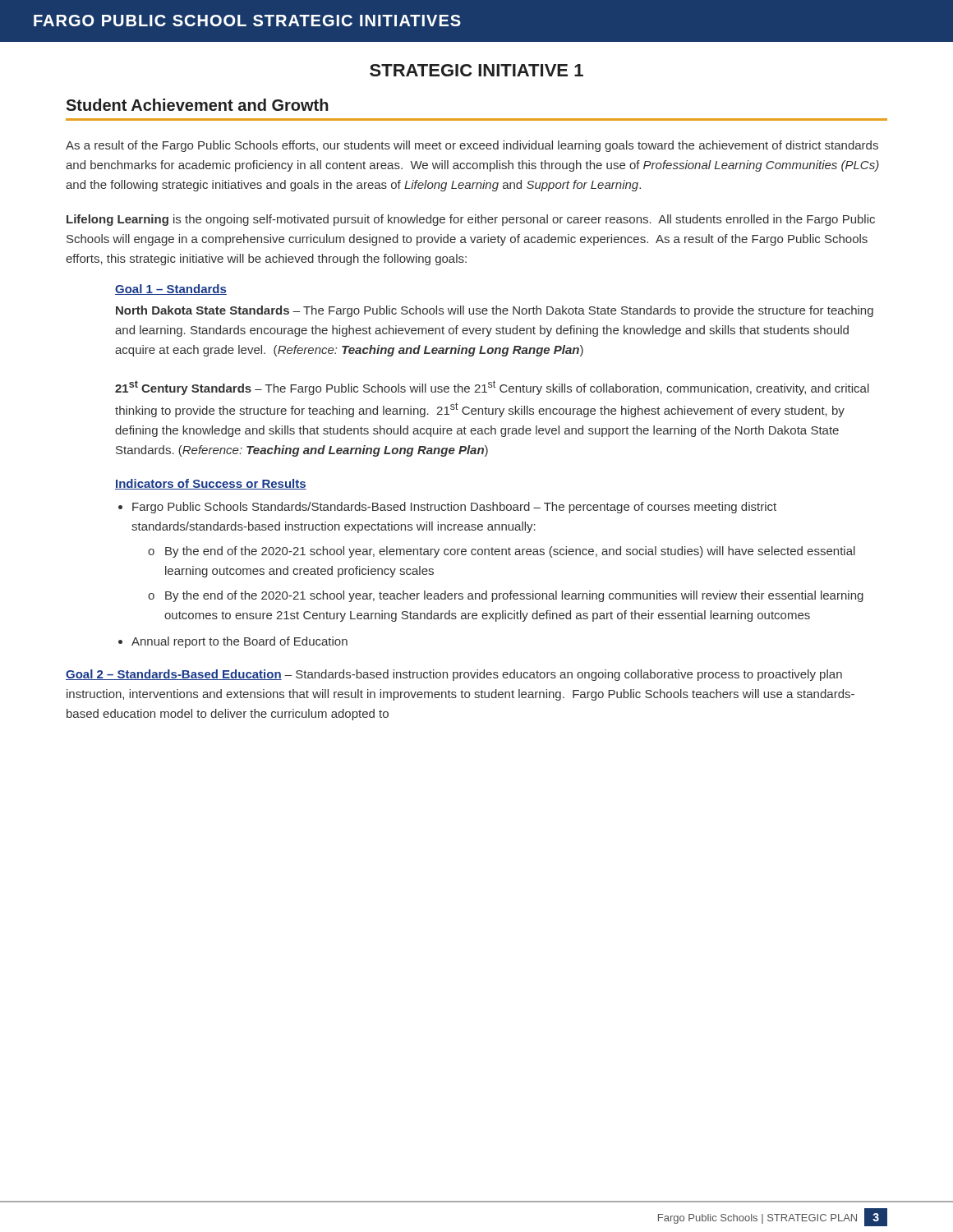Point to the block beginning "North Dakota State Standards – The Fargo Public"
953x1232 pixels.
click(x=494, y=330)
